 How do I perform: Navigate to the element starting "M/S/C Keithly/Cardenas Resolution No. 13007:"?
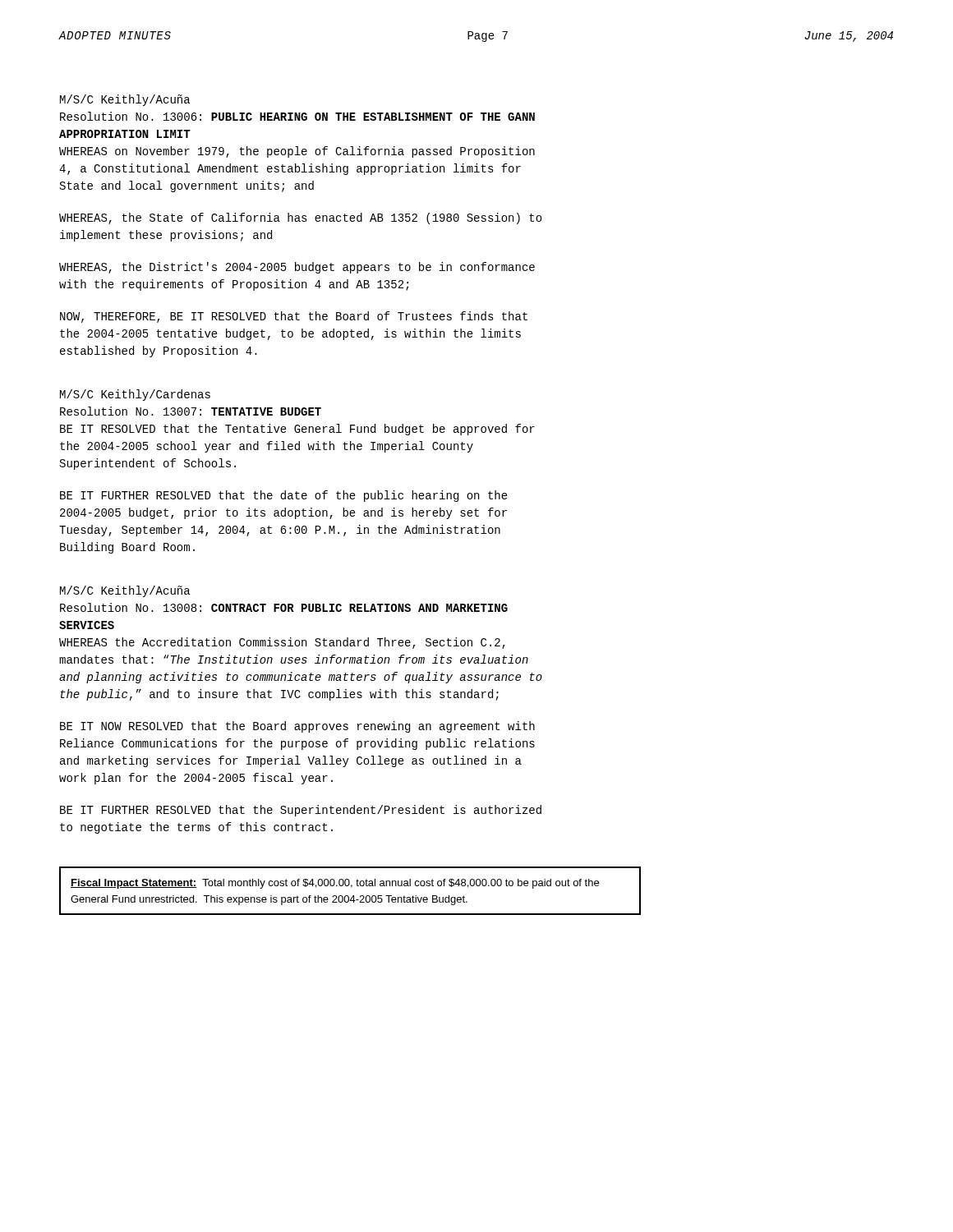coord(135,395)
